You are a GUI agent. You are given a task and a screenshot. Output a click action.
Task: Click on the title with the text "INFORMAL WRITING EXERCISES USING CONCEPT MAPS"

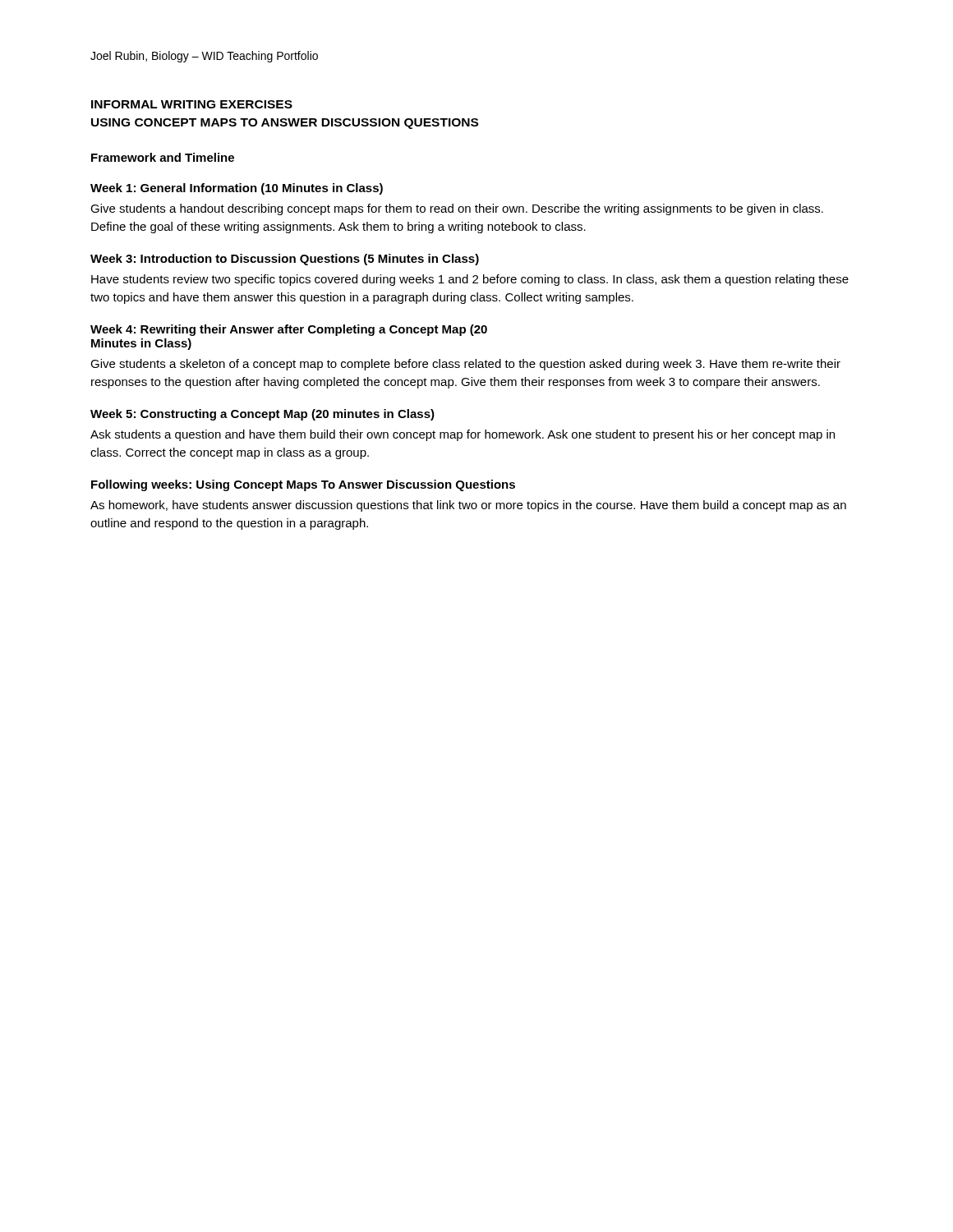coord(285,113)
